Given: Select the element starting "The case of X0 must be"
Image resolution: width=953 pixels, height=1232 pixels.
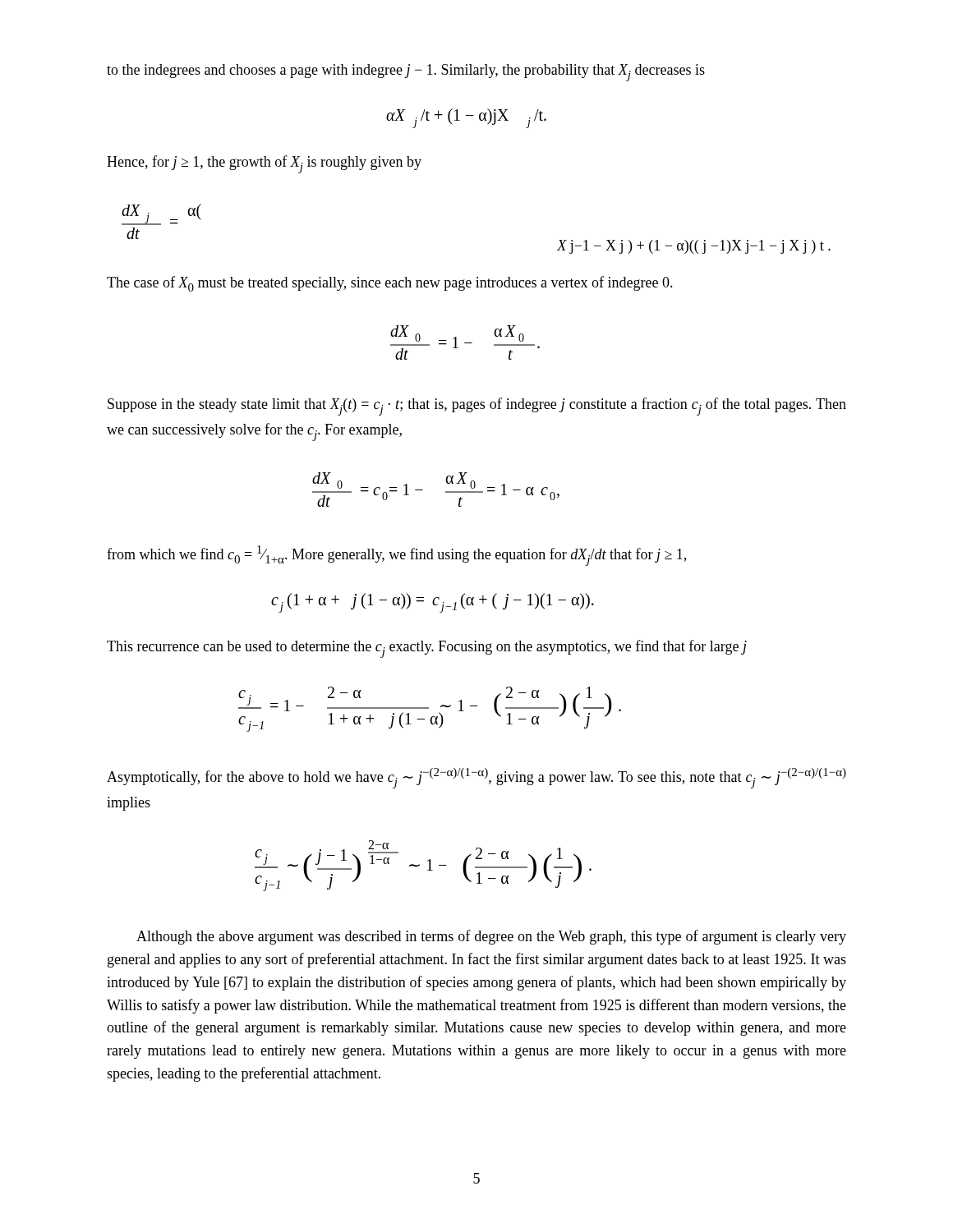Looking at the screenshot, I should [x=476, y=285].
